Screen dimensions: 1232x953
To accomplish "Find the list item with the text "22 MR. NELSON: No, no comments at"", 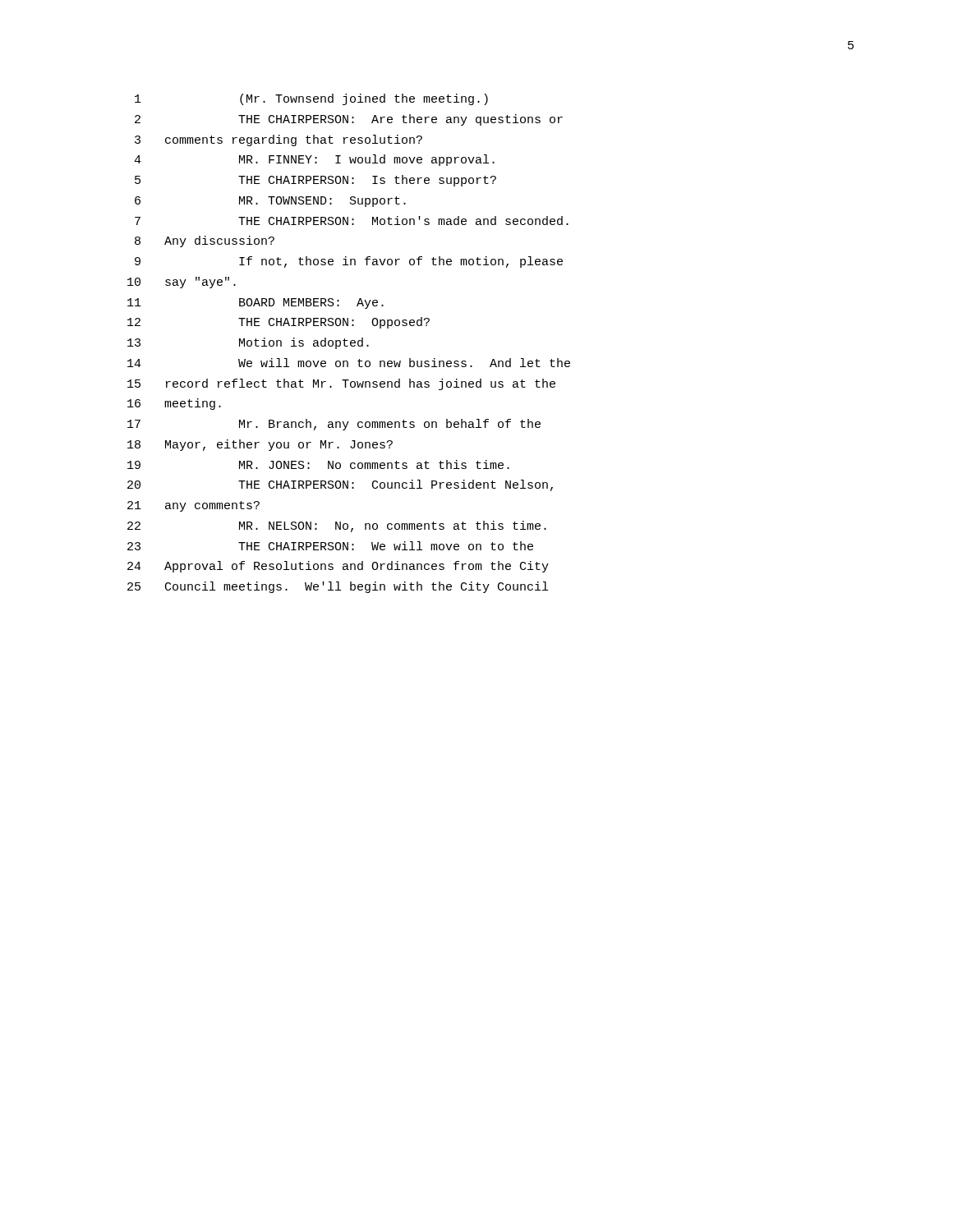I will coord(485,527).
